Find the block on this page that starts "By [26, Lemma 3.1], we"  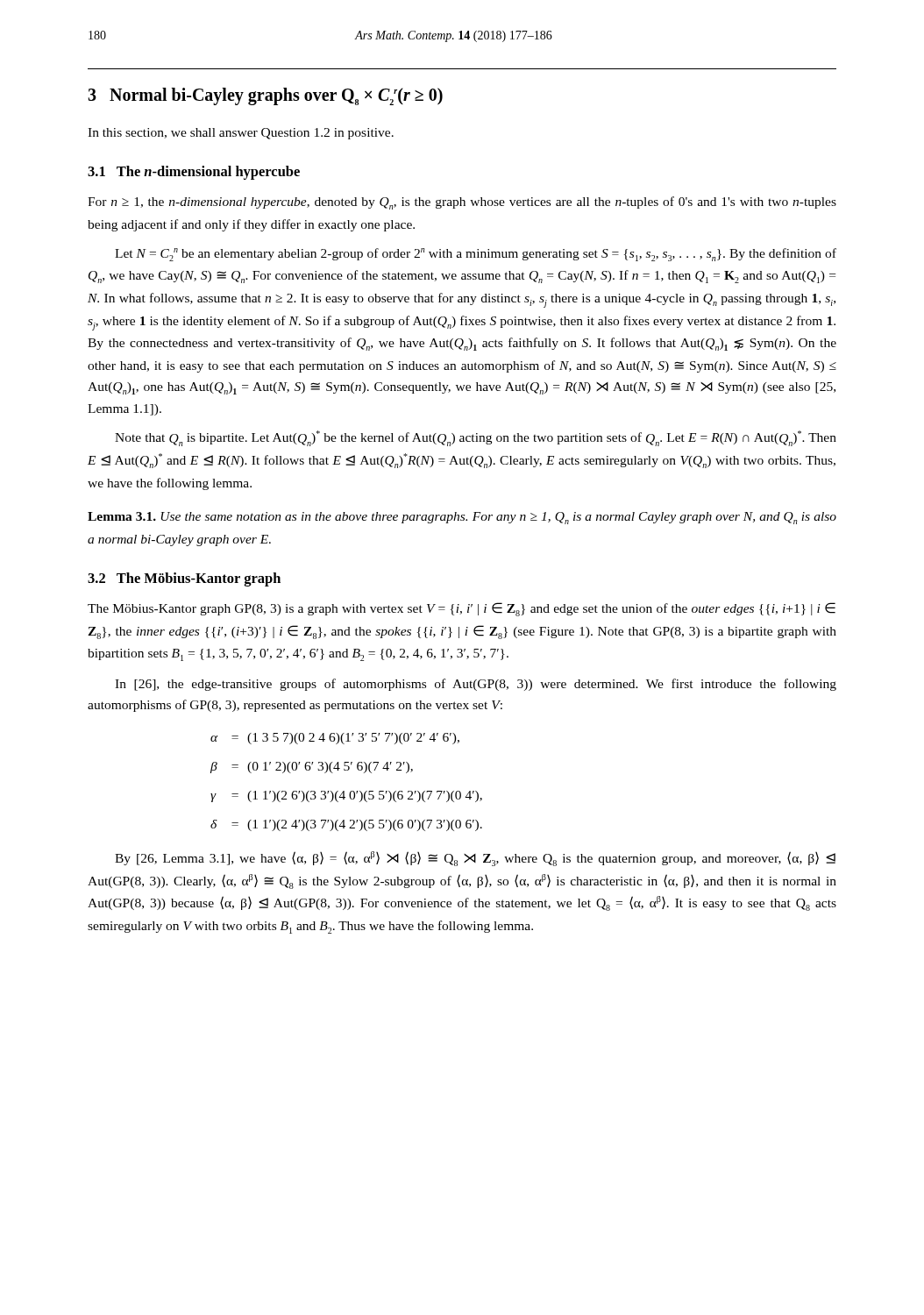click(462, 893)
